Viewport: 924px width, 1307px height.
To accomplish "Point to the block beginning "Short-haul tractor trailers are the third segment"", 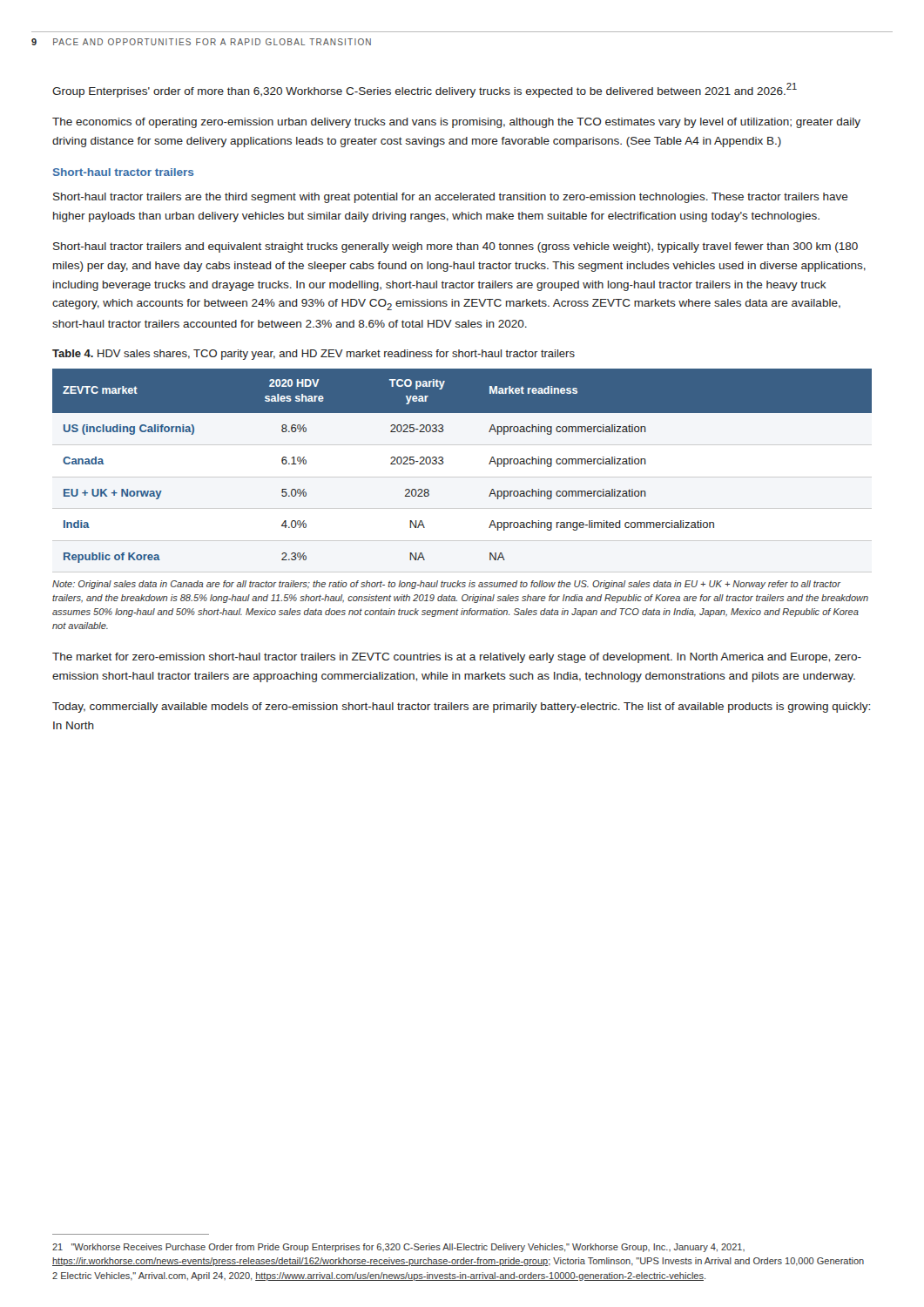I will tap(450, 206).
